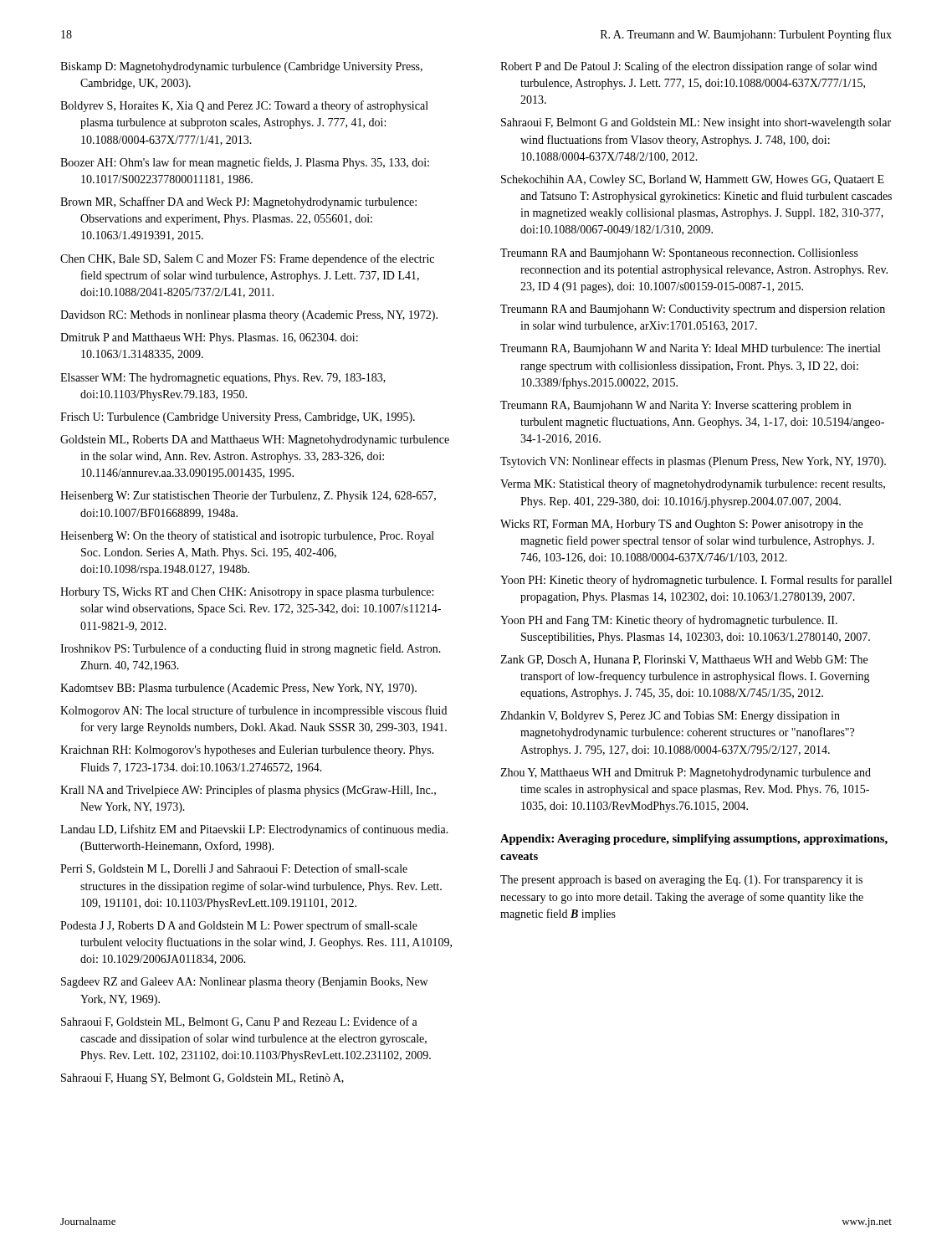Navigate to the passage starting "Heisenberg W: Zur statistischen Theorie der Turbulenz,"
The image size is (952, 1255).
coord(248,505)
